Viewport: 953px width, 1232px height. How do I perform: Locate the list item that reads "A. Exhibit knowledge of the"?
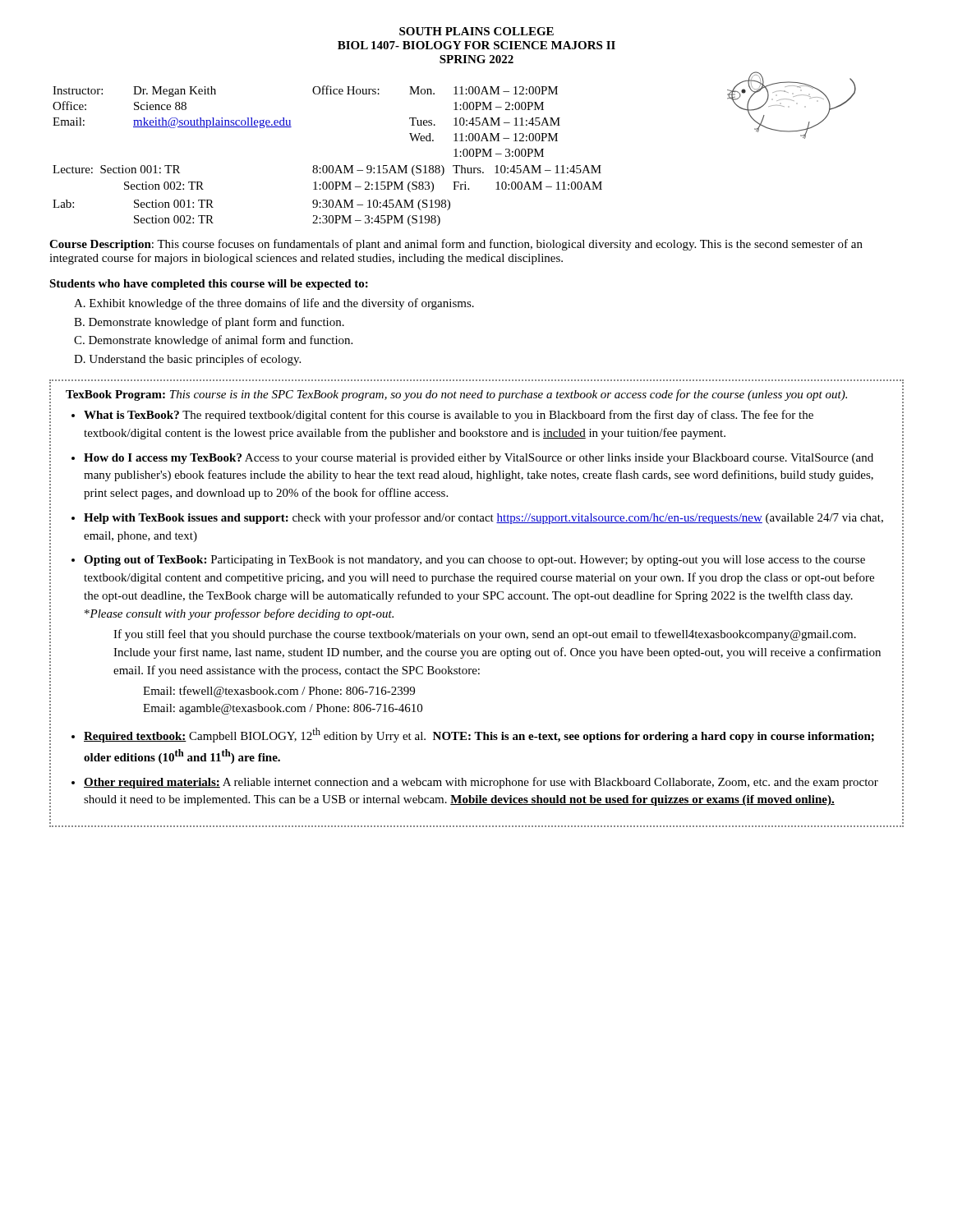point(274,303)
